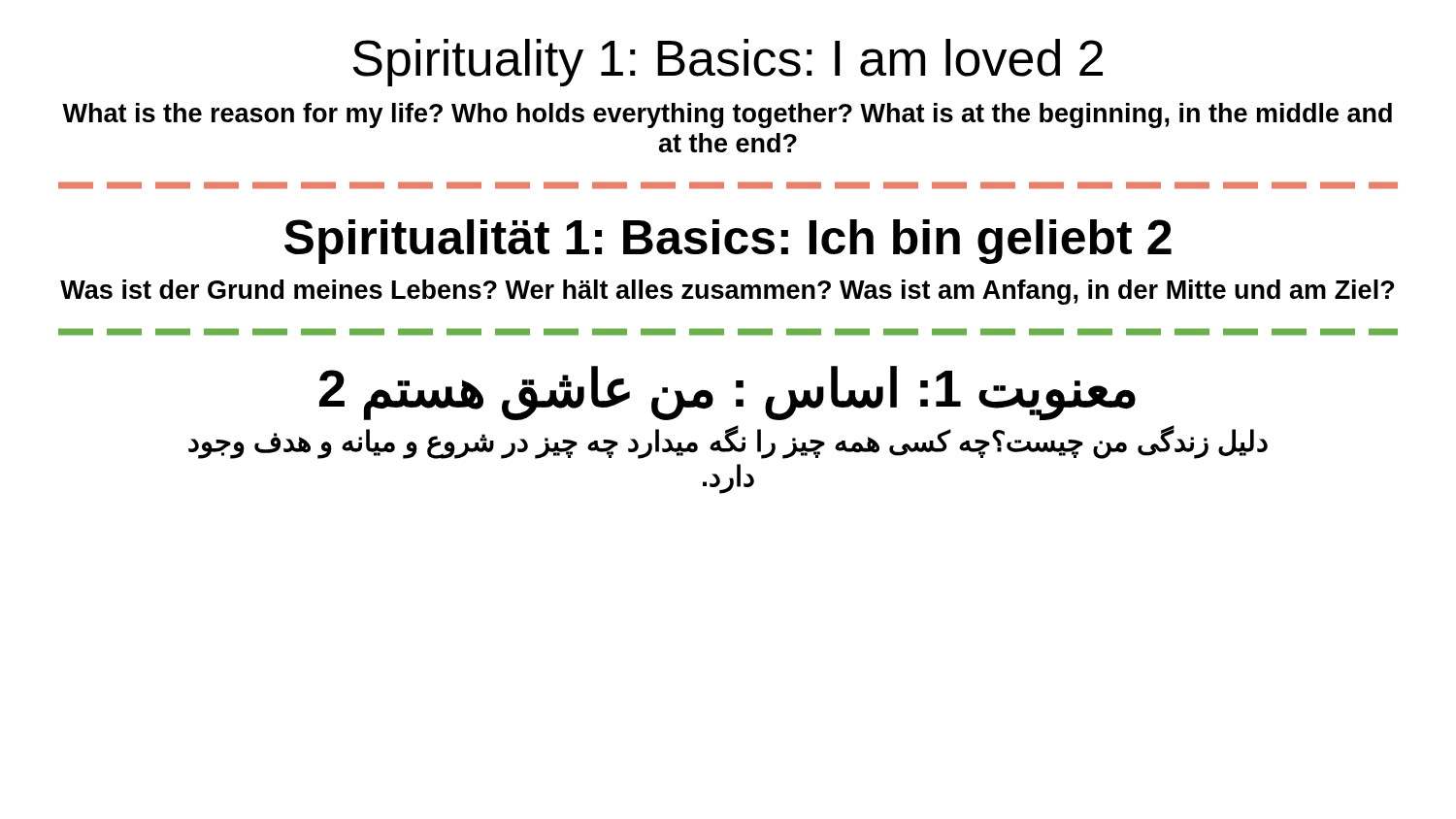Click the passage that begins "دلیل زندگی من چیست؟چه کسی همه چیز"
The height and width of the screenshot is (819, 1456).
(x=728, y=442)
